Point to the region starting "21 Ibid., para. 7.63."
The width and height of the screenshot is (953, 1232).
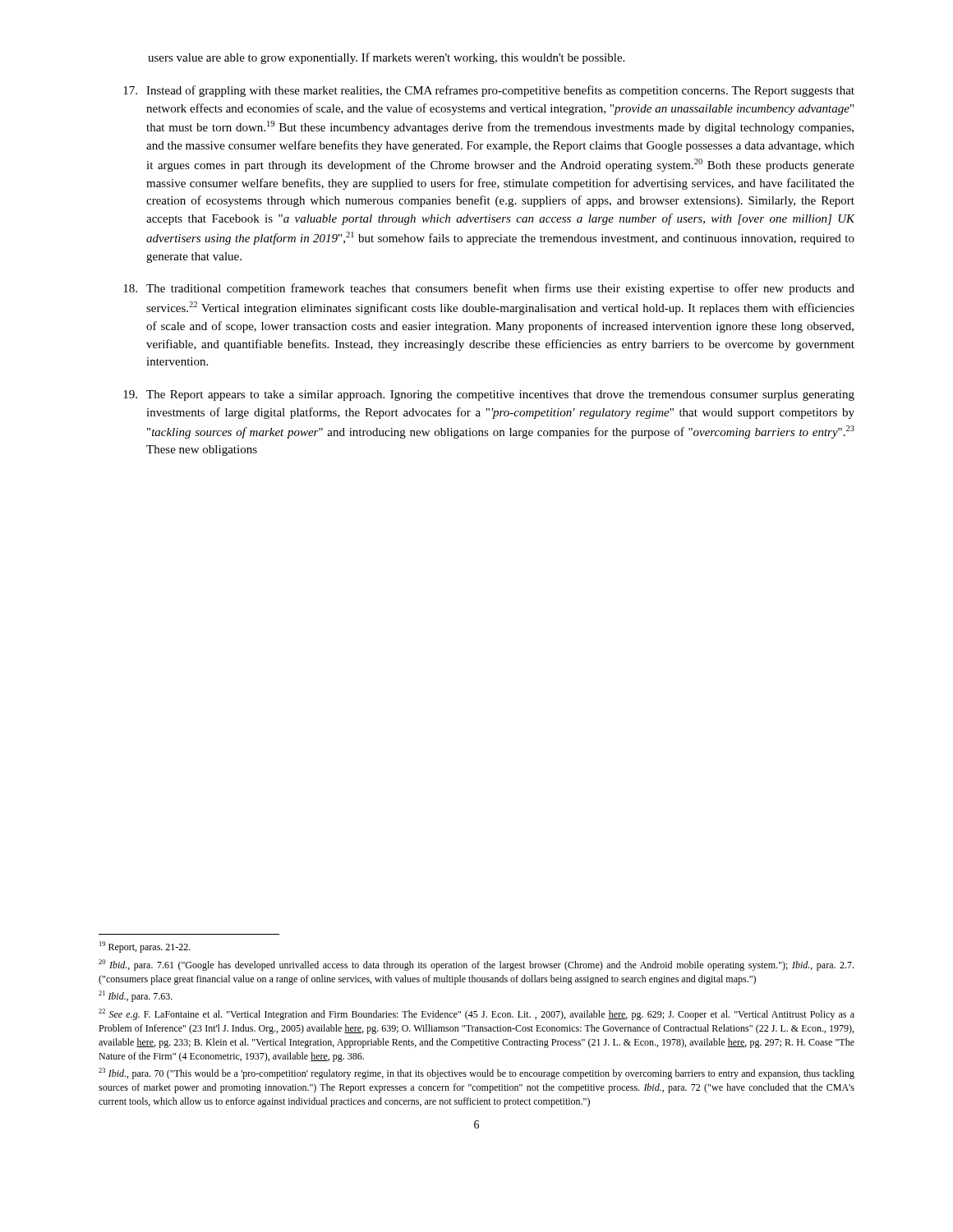click(x=136, y=996)
